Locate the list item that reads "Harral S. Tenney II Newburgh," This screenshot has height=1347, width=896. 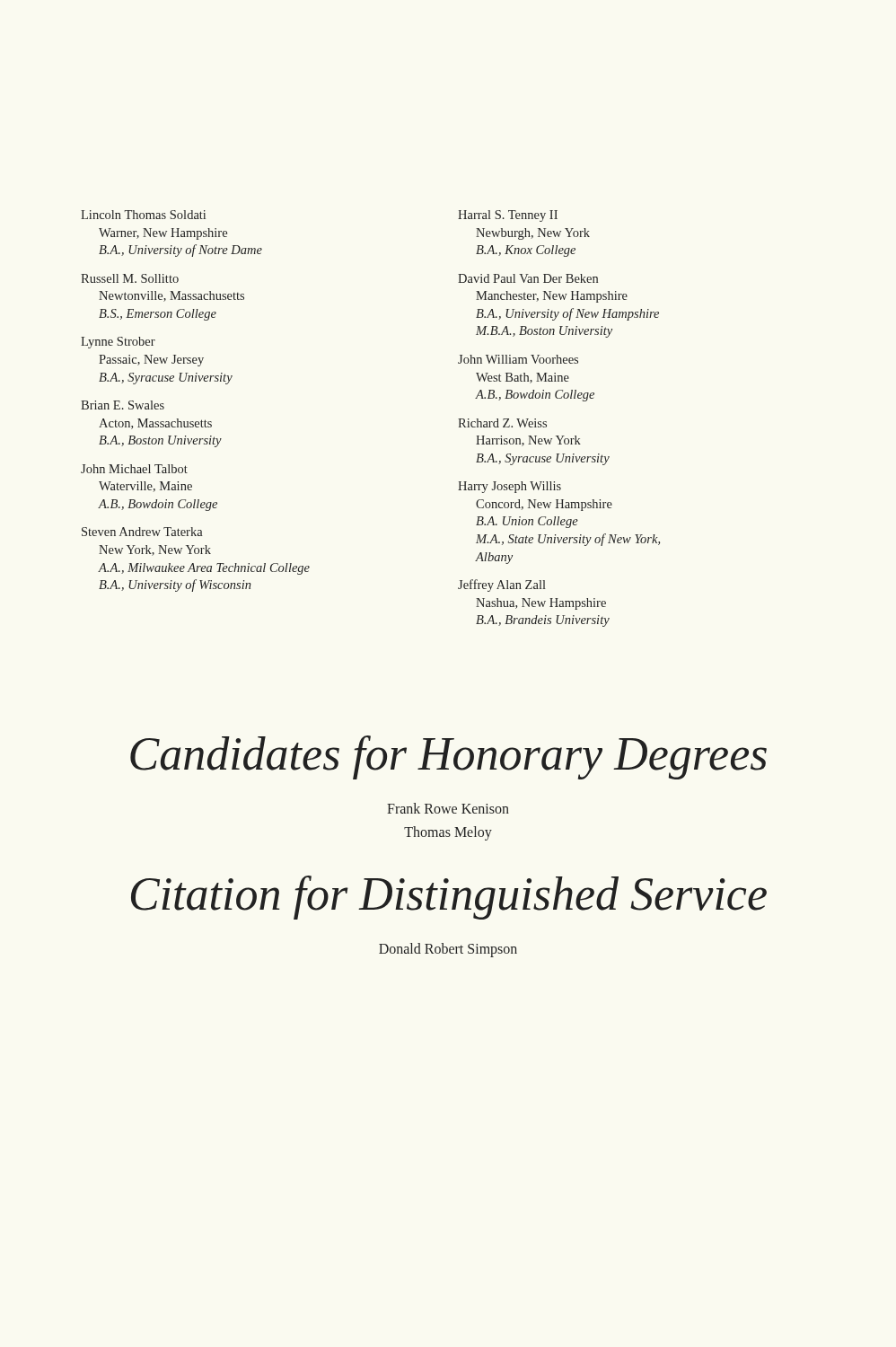point(508,216)
